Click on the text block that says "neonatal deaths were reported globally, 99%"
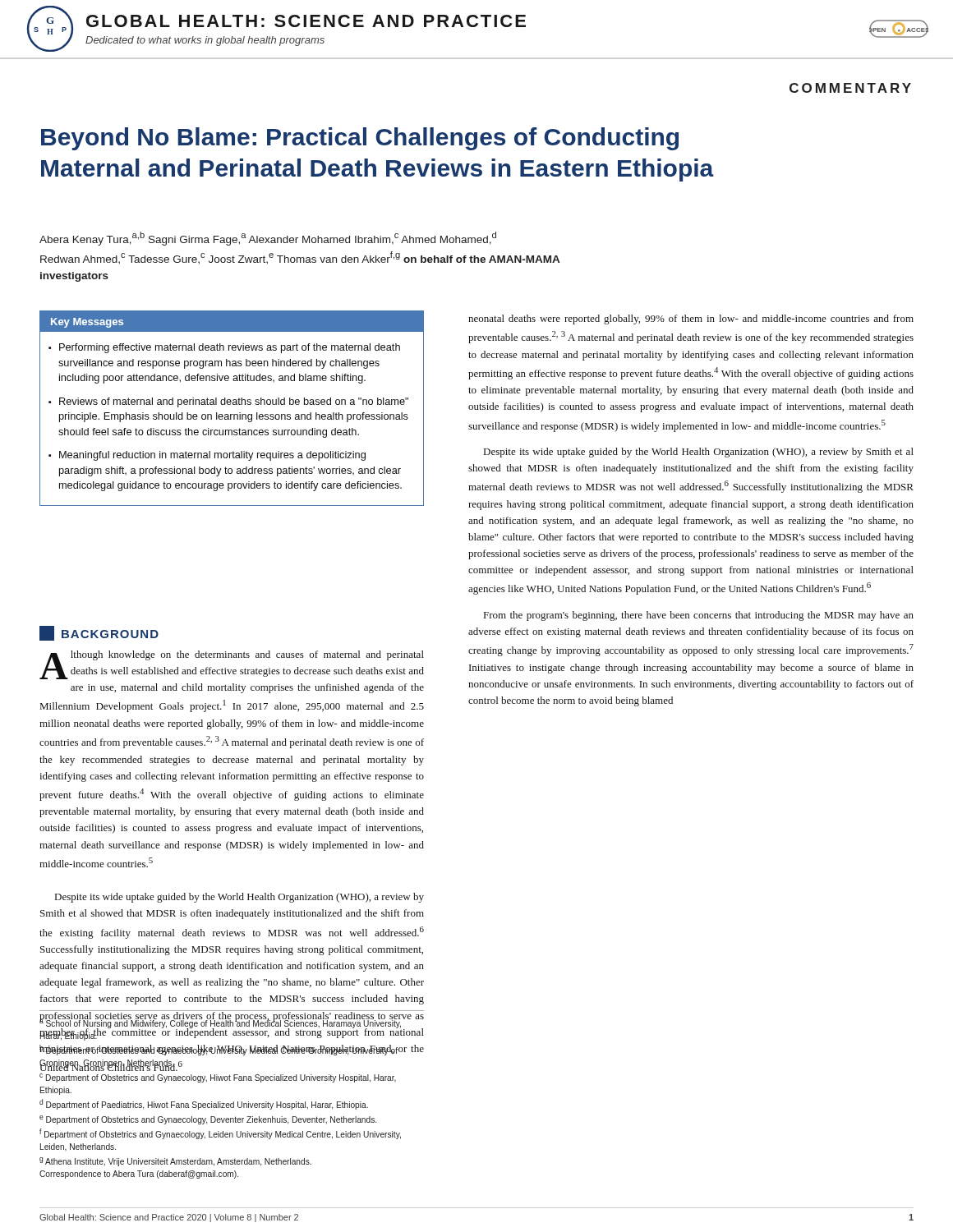This screenshot has height=1232, width=953. tap(691, 510)
